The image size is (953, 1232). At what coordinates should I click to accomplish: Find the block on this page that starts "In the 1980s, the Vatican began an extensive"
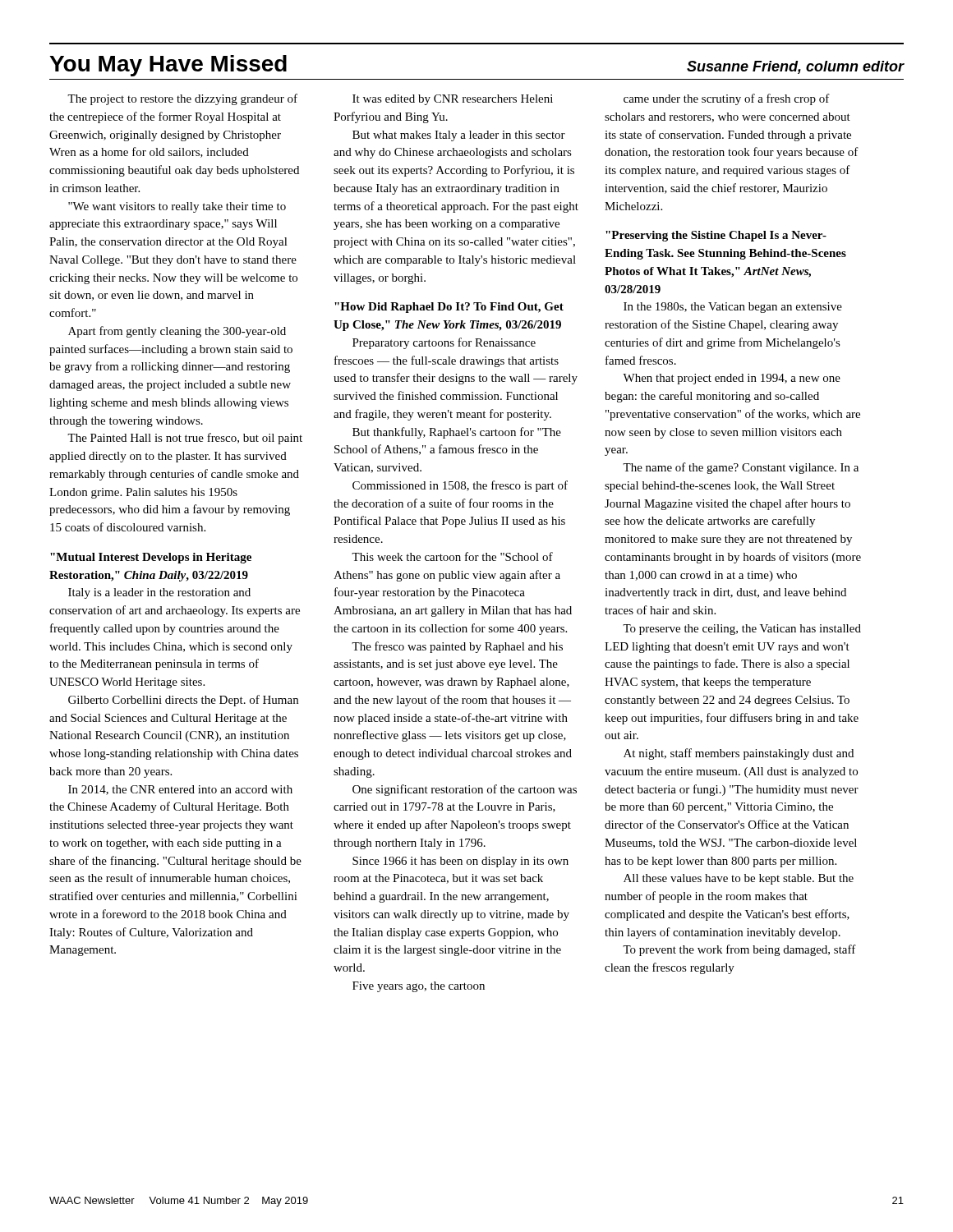734,638
